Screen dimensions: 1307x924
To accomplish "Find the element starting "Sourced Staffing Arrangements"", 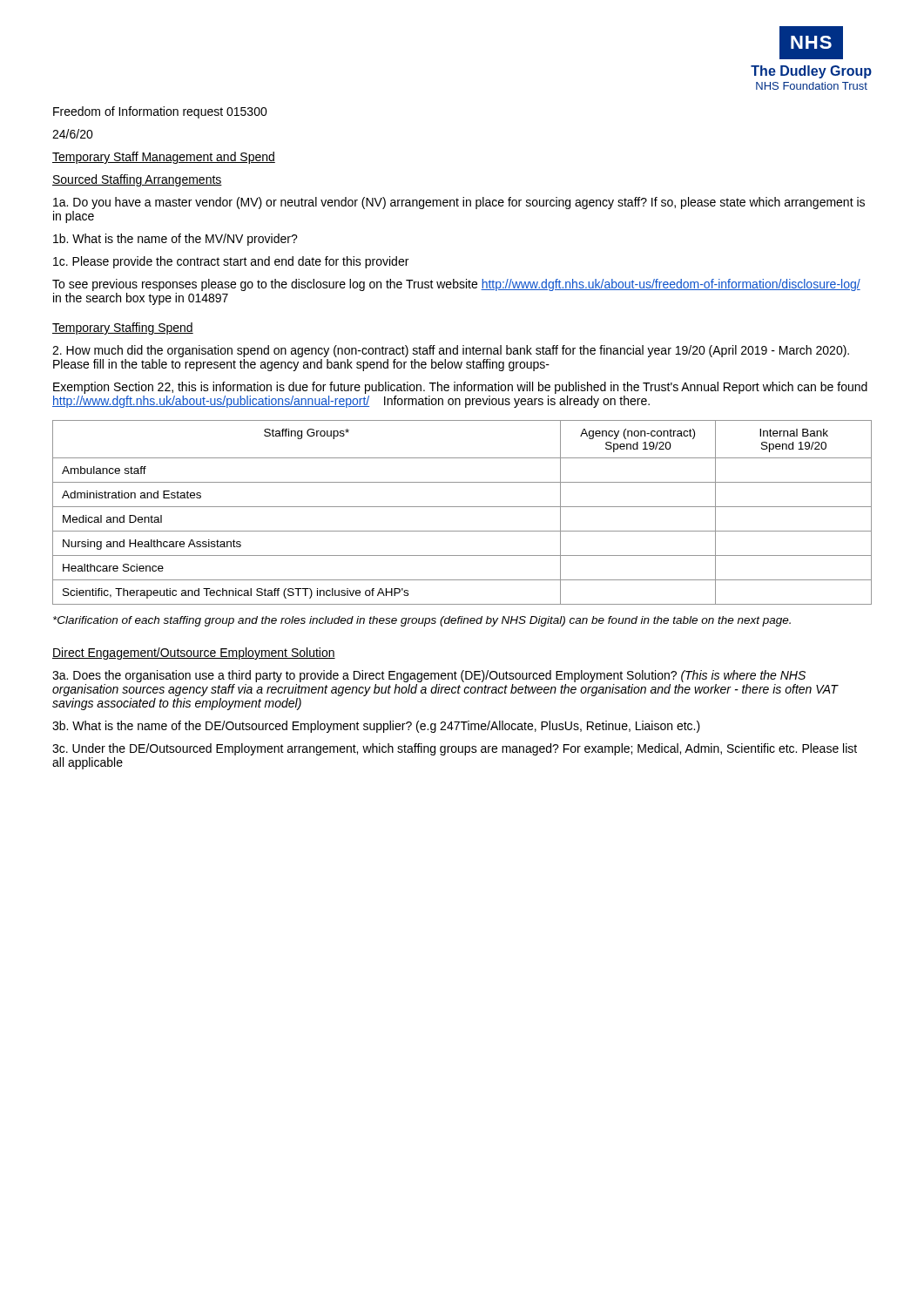I will coord(137,180).
